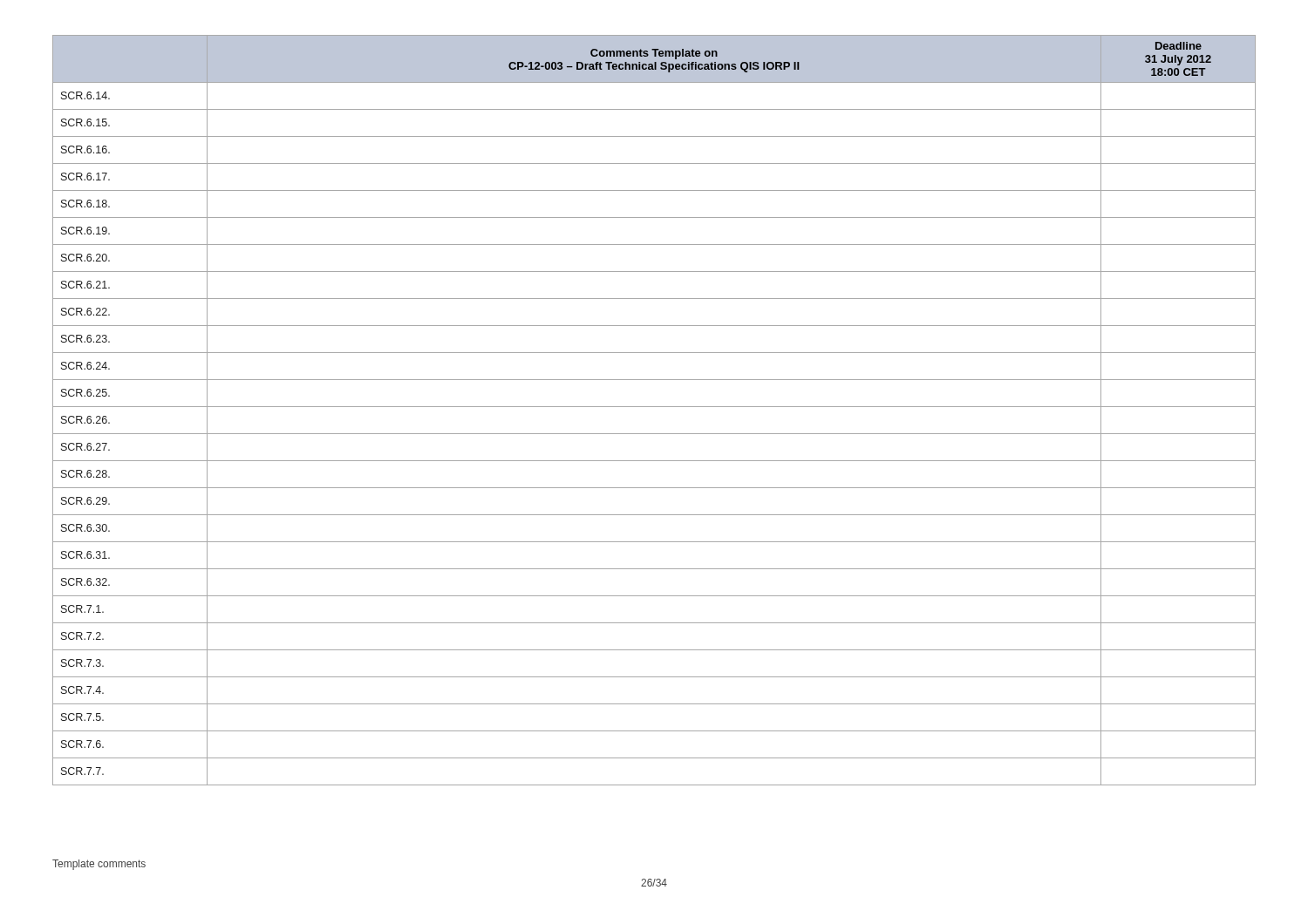
Task: Find the table that mentions "Comments Template on CP-12-003"
Action: [x=654, y=410]
